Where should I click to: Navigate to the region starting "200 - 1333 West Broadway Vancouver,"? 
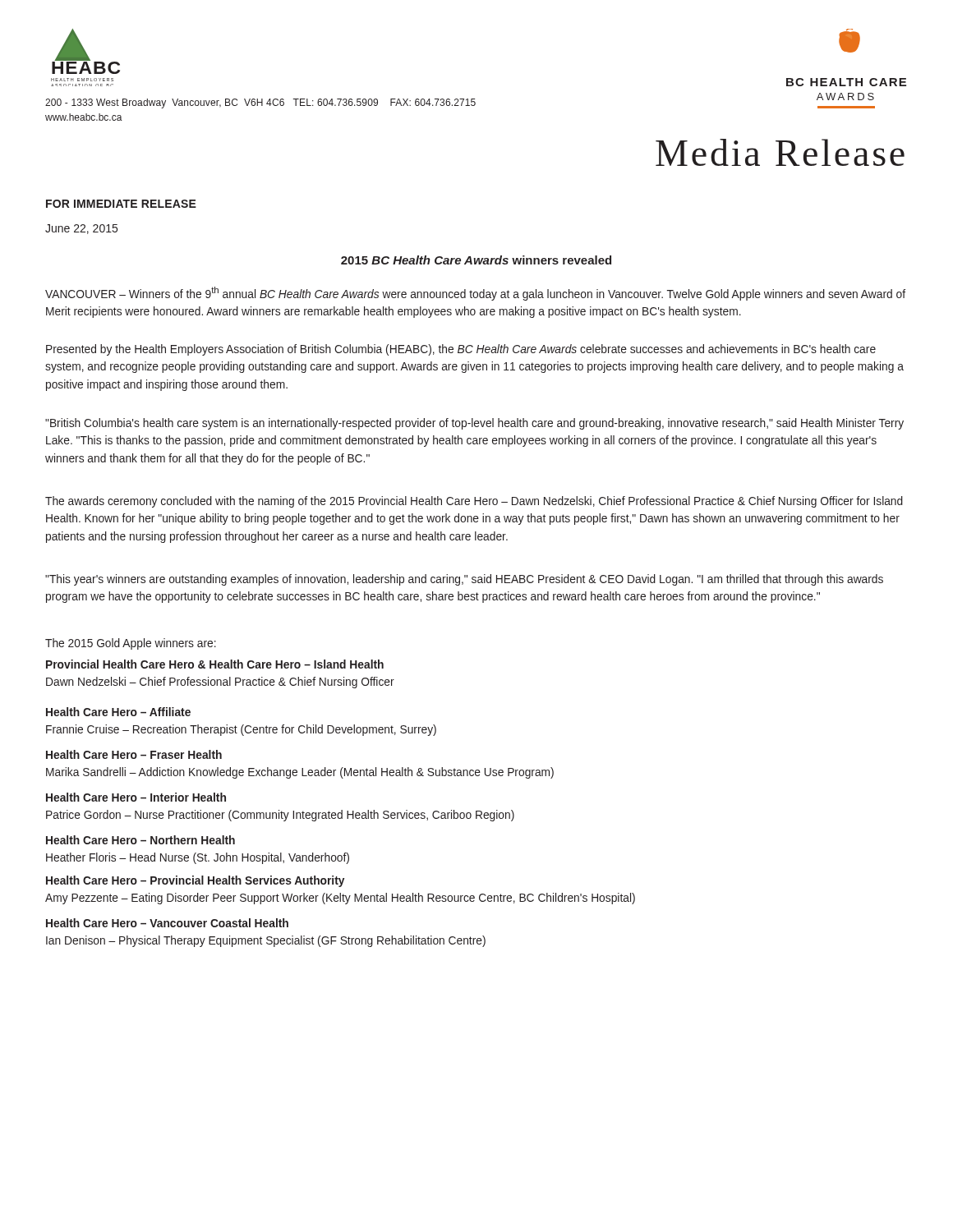tap(261, 103)
